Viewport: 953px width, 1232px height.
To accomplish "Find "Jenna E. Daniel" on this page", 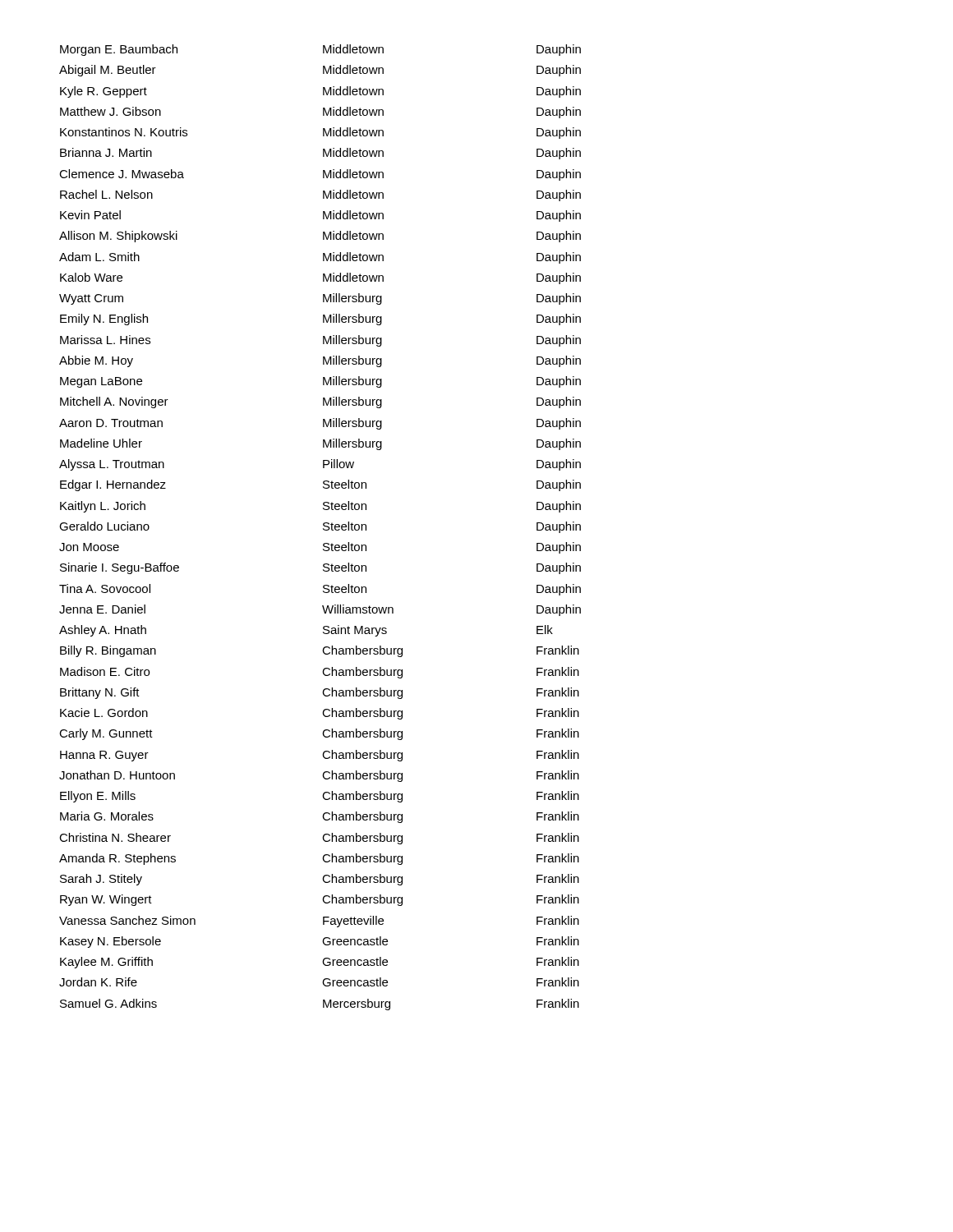I will 103,609.
